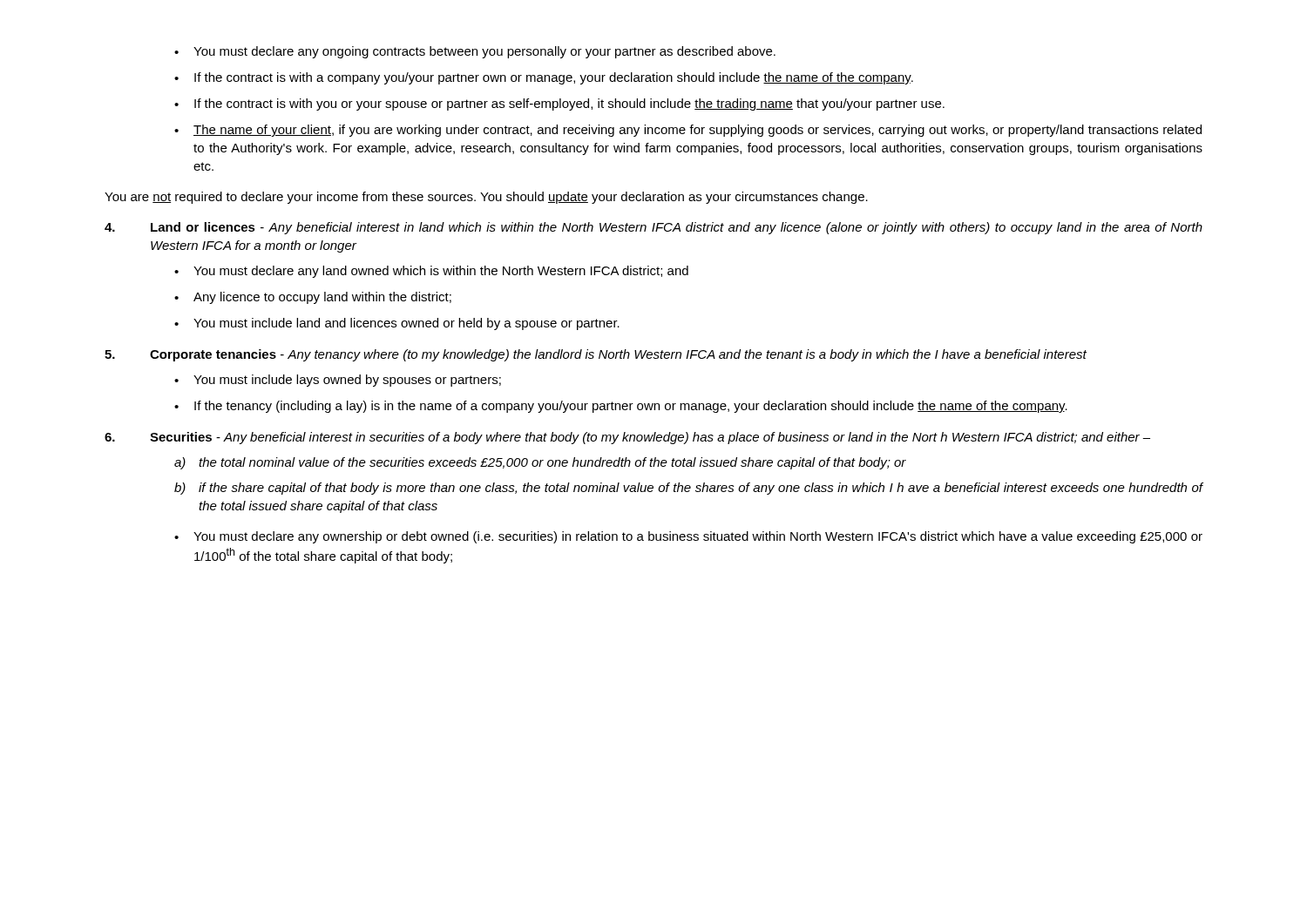Locate the list item containing "• The name of your client,"
Viewport: 1307px width, 924px height.
(688, 148)
